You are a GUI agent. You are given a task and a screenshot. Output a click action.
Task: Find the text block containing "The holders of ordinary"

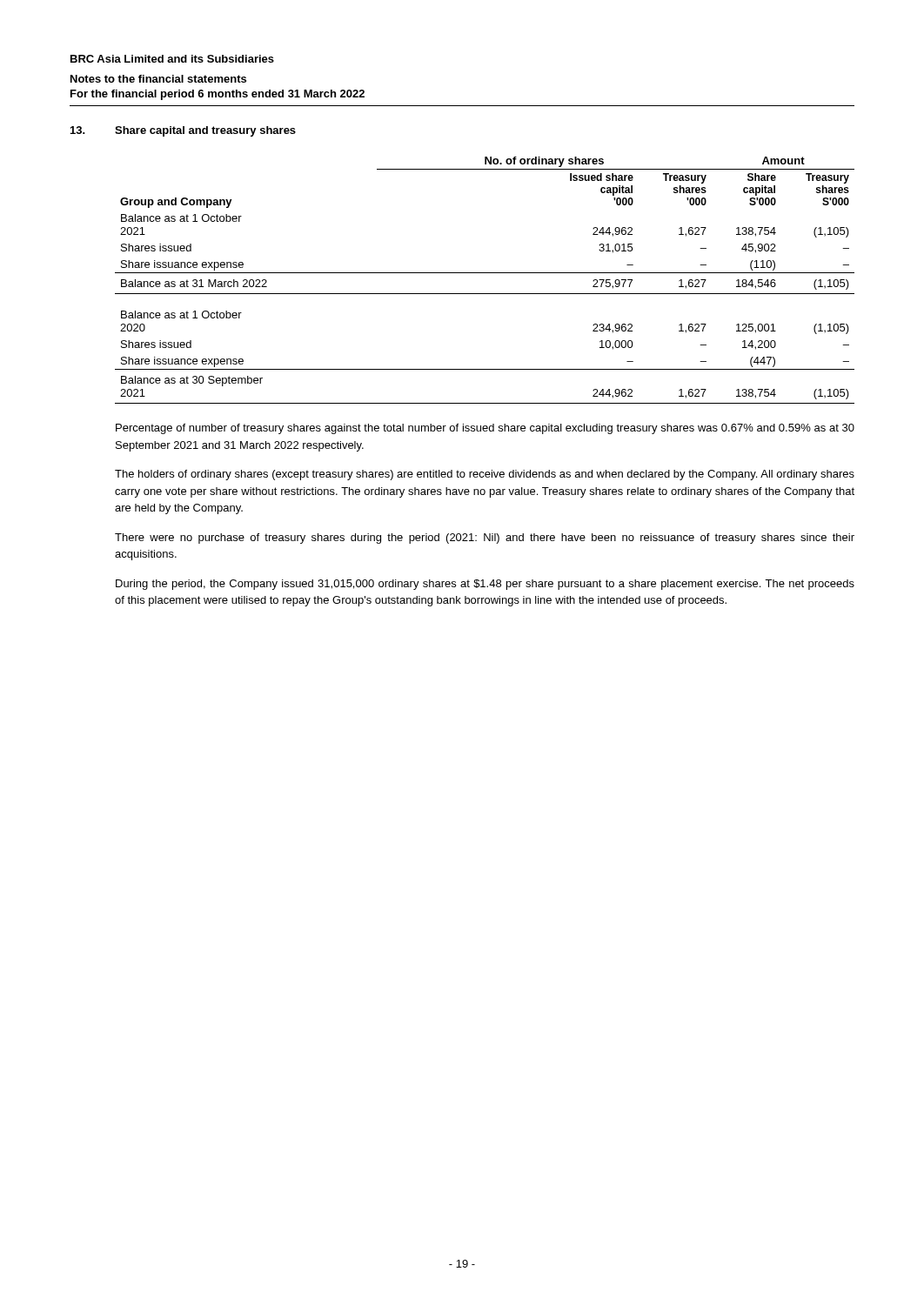(x=485, y=491)
